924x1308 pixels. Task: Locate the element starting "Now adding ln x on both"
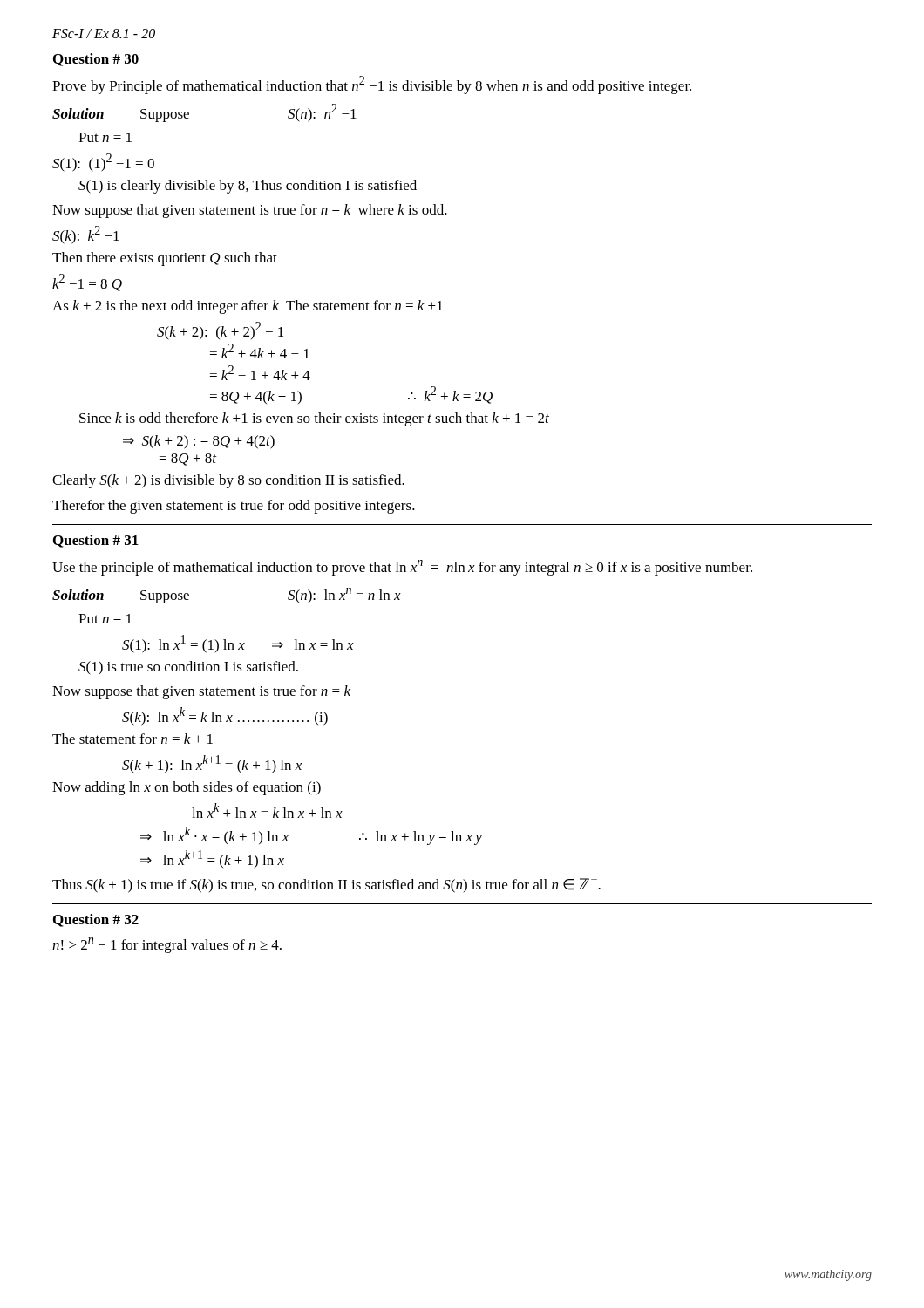tap(187, 787)
